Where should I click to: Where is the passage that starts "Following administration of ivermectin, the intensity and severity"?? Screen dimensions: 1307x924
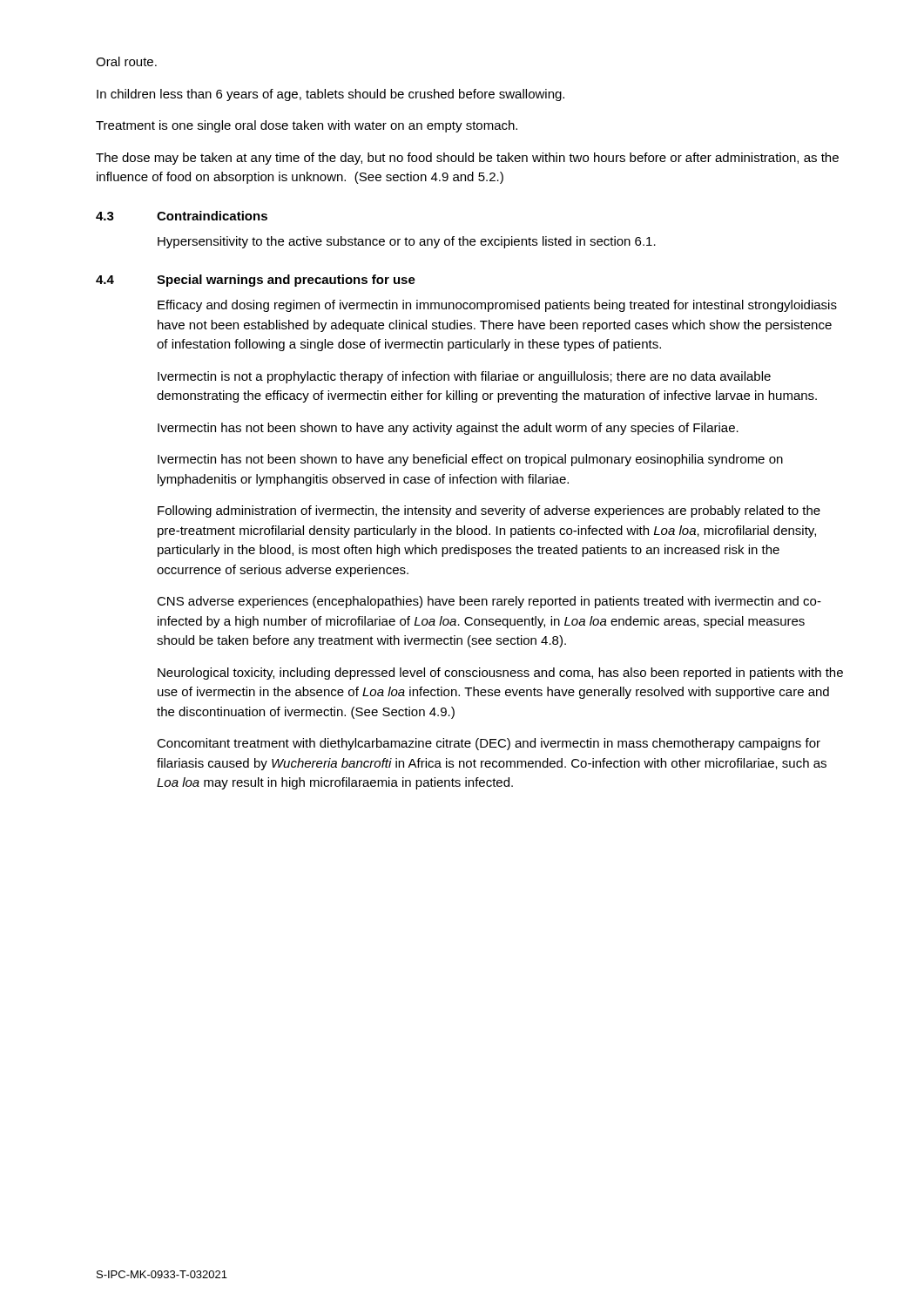489,540
